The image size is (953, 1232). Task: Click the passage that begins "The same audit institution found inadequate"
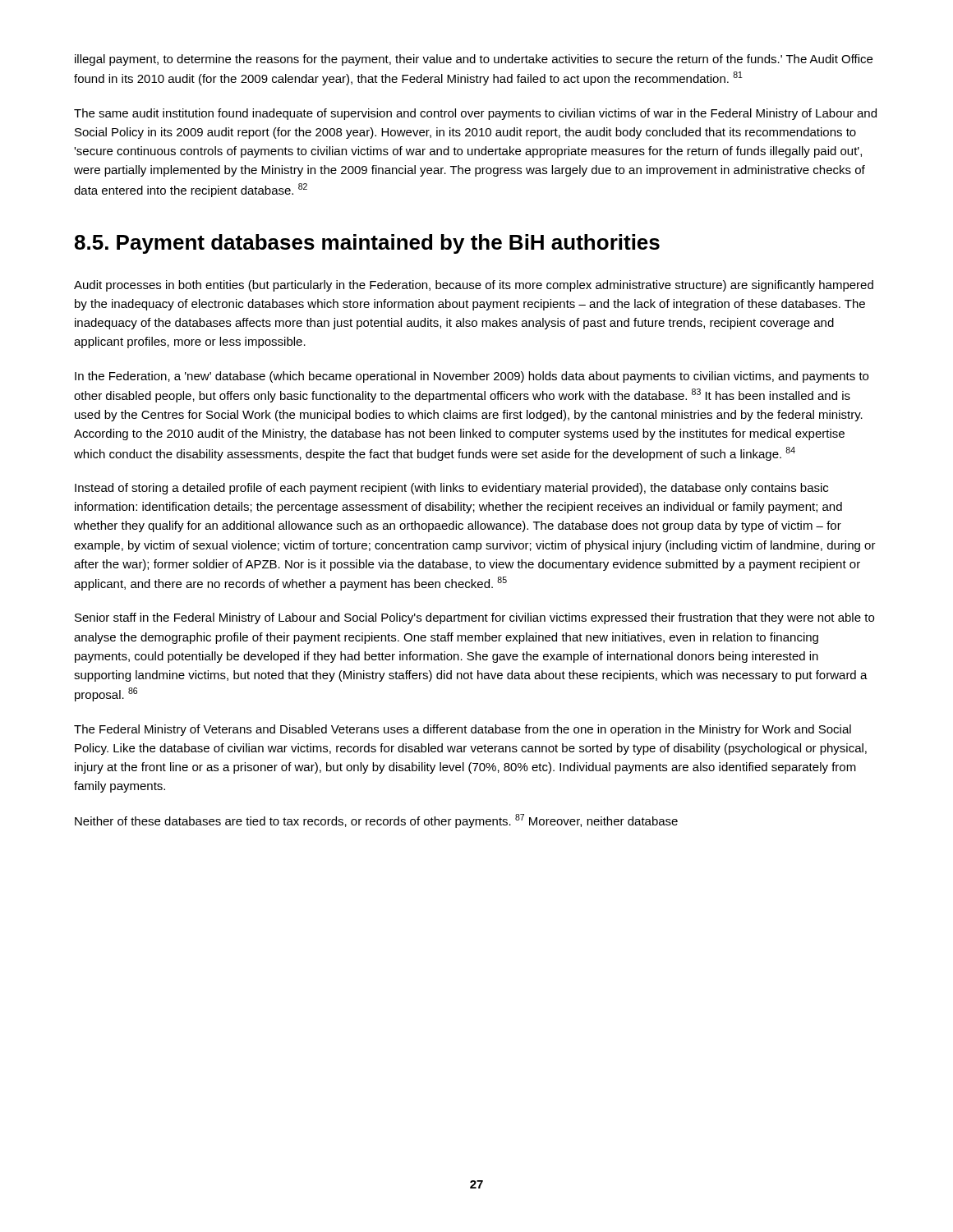point(476,151)
